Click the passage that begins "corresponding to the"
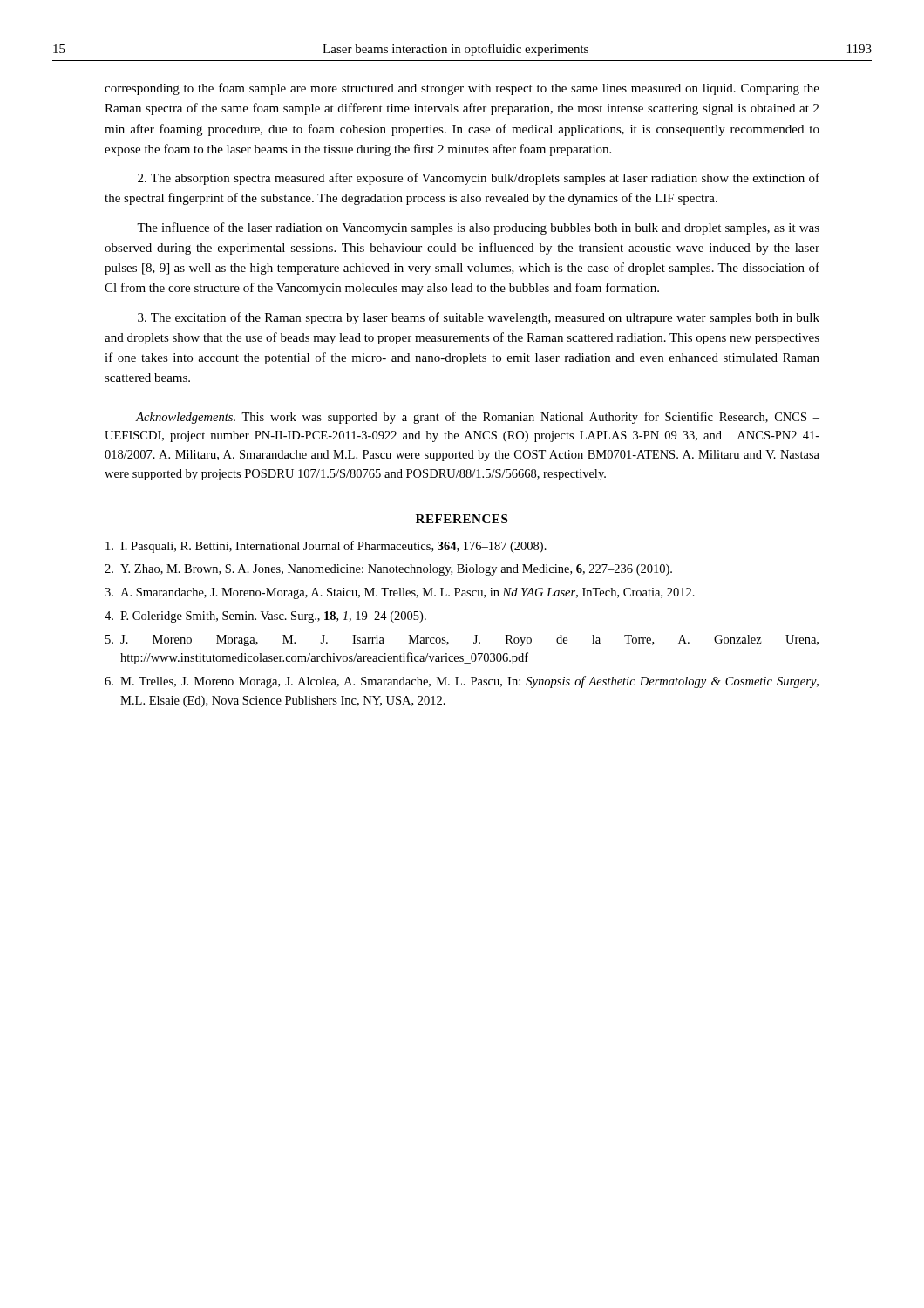 click(x=462, y=119)
